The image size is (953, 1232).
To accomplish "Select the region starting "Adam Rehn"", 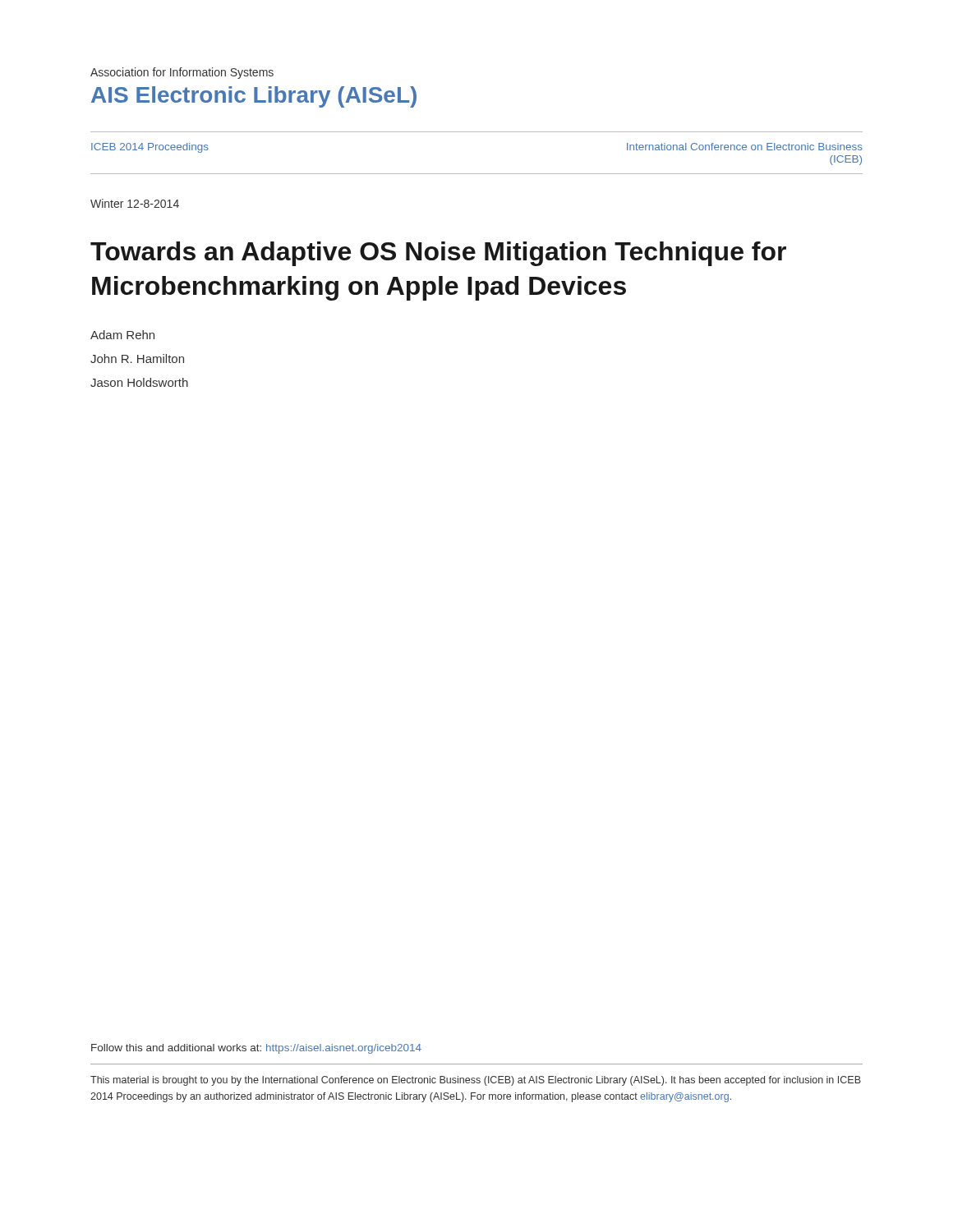I will [x=123, y=335].
